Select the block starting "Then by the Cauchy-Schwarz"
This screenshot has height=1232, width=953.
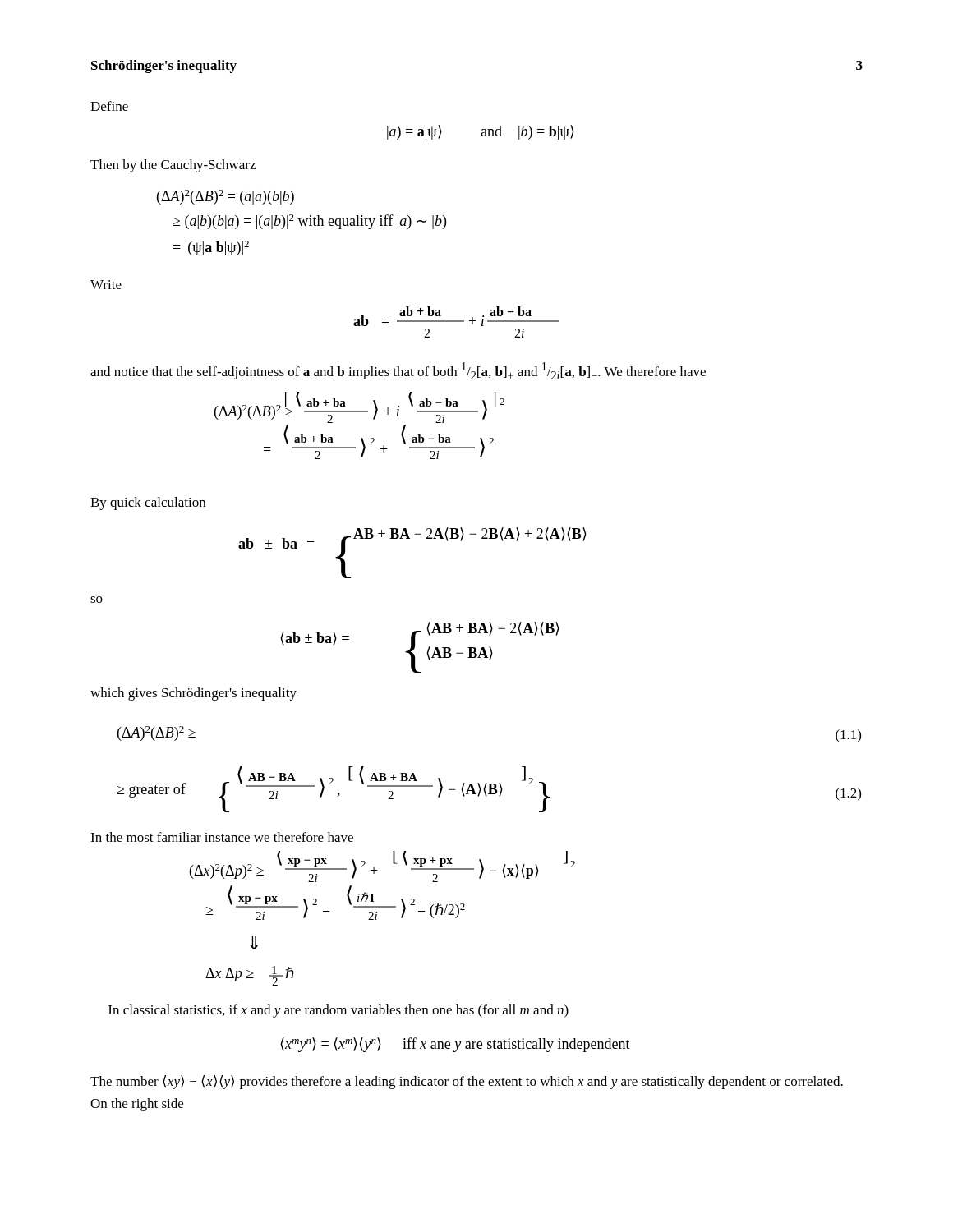pyautogui.click(x=173, y=165)
